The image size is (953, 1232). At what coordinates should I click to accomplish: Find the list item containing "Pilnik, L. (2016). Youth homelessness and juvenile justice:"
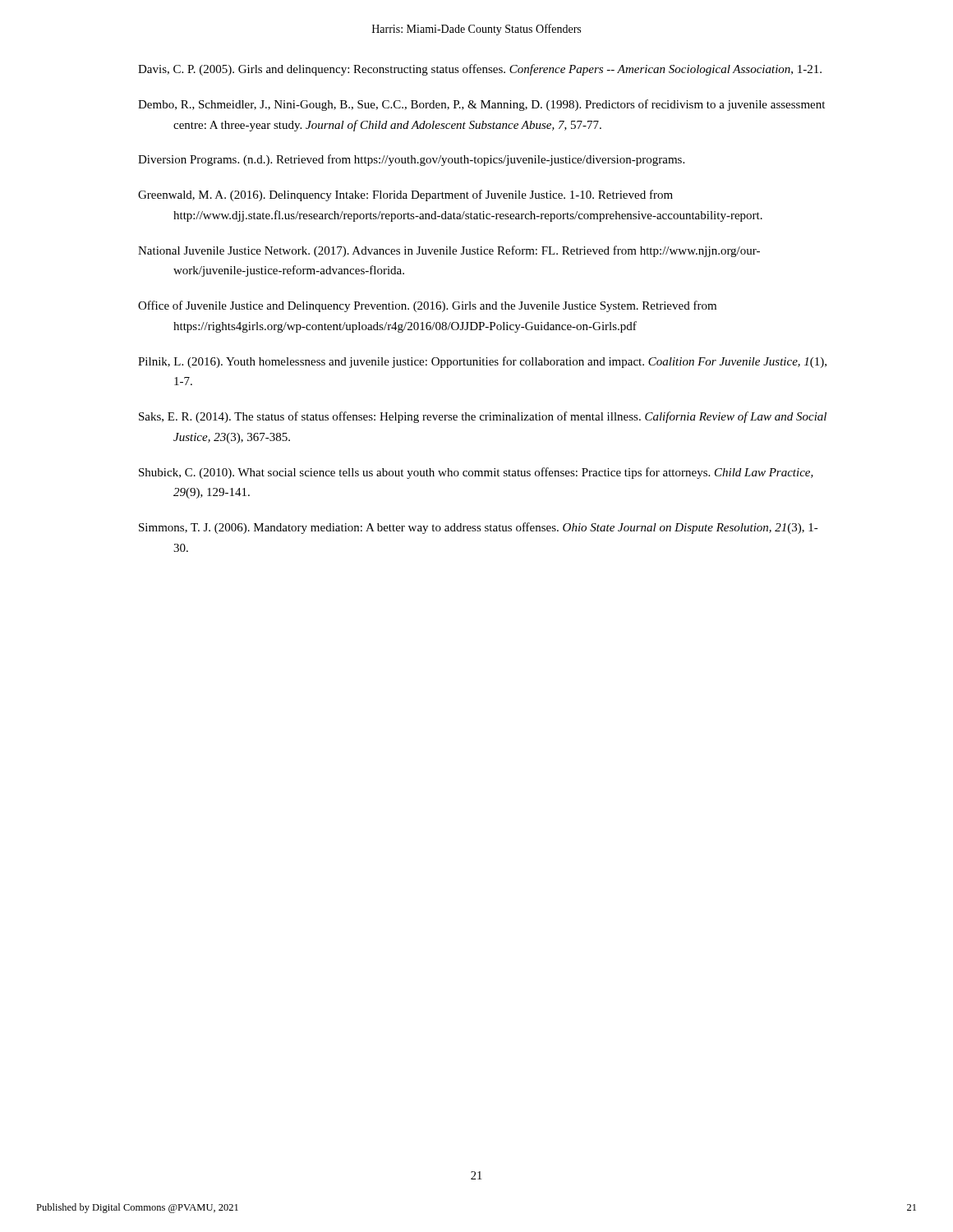483,371
